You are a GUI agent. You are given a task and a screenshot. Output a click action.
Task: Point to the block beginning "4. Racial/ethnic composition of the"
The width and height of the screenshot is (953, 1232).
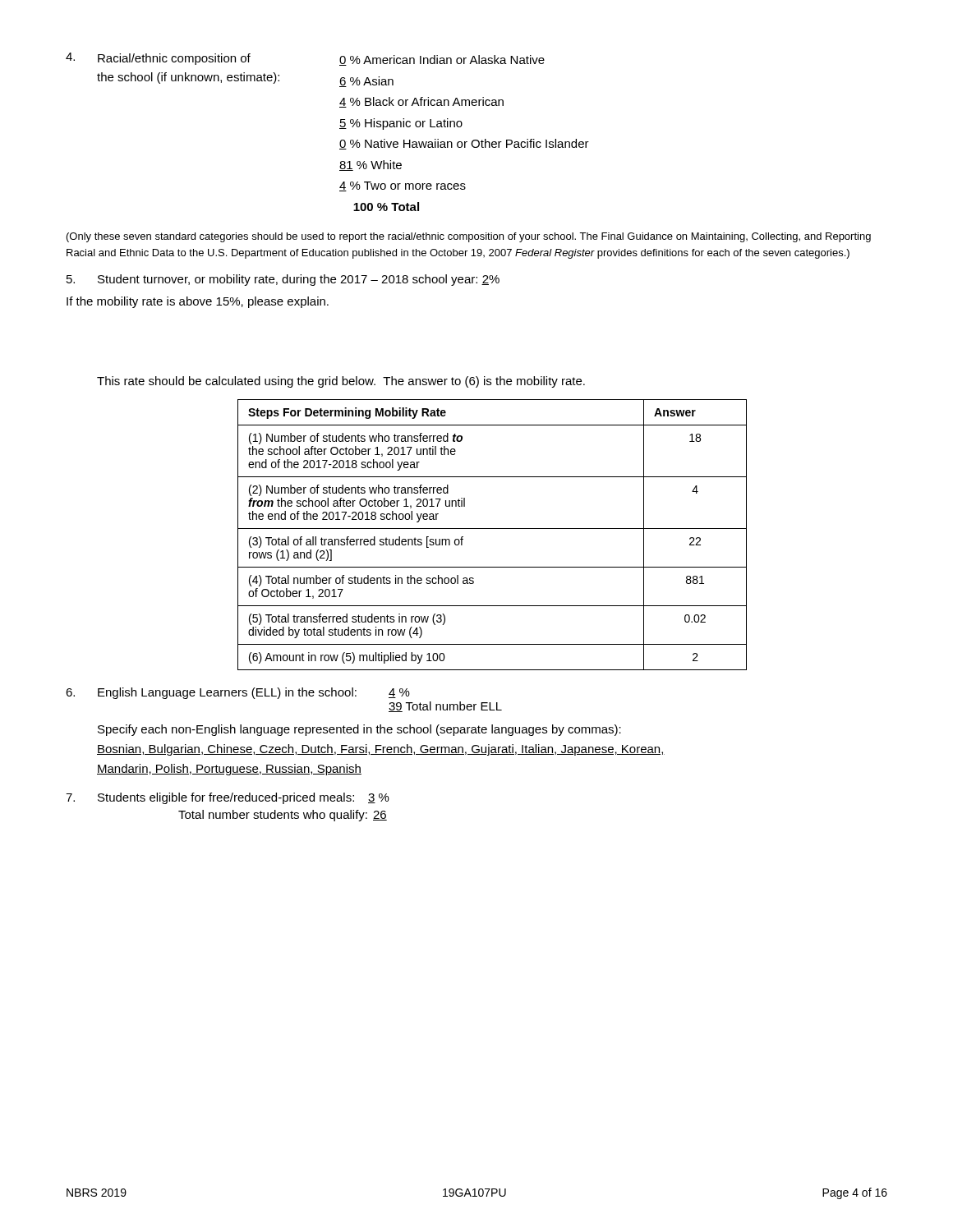pos(476,133)
